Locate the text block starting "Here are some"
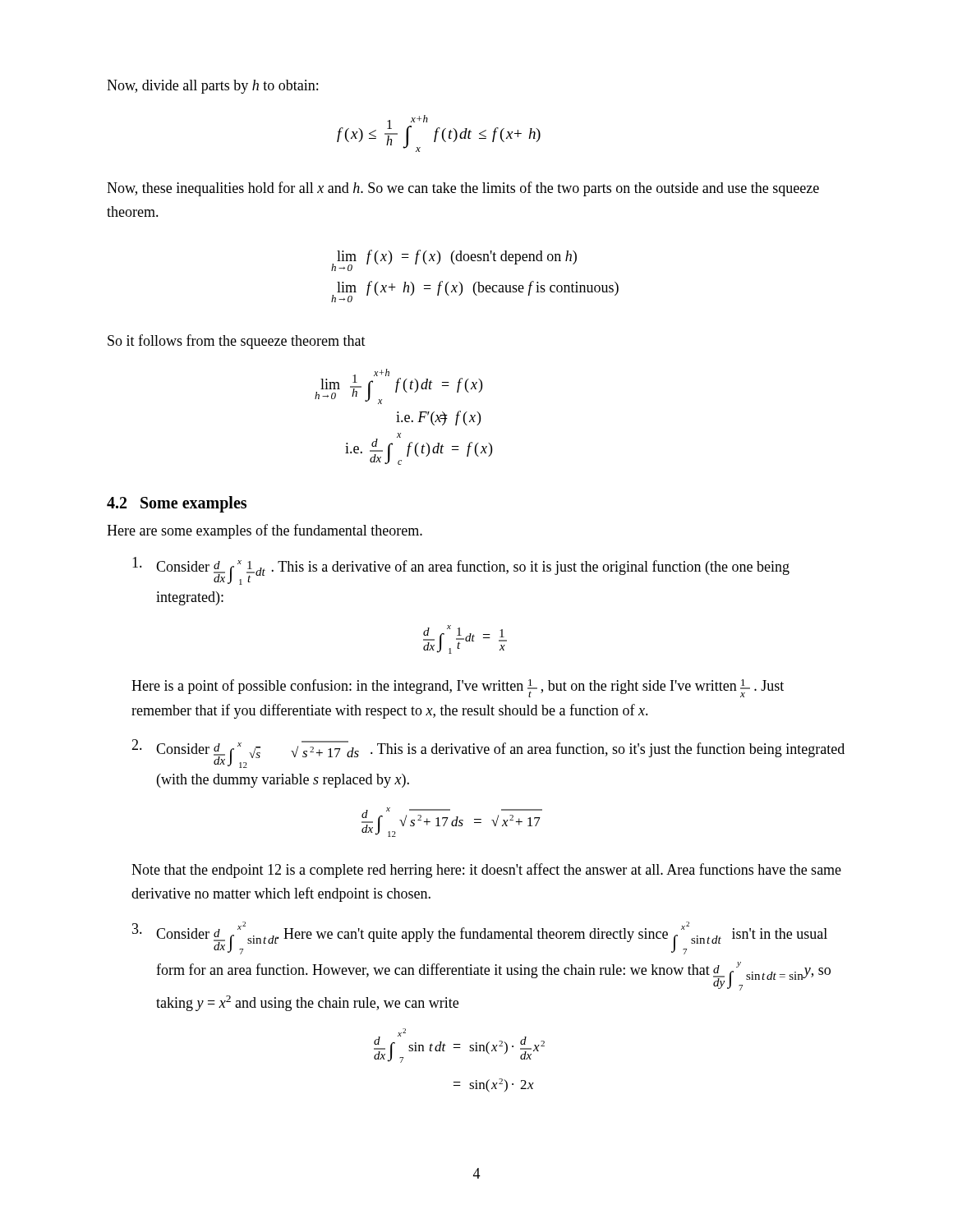Viewport: 953px width, 1232px height. pyautogui.click(x=265, y=531)
